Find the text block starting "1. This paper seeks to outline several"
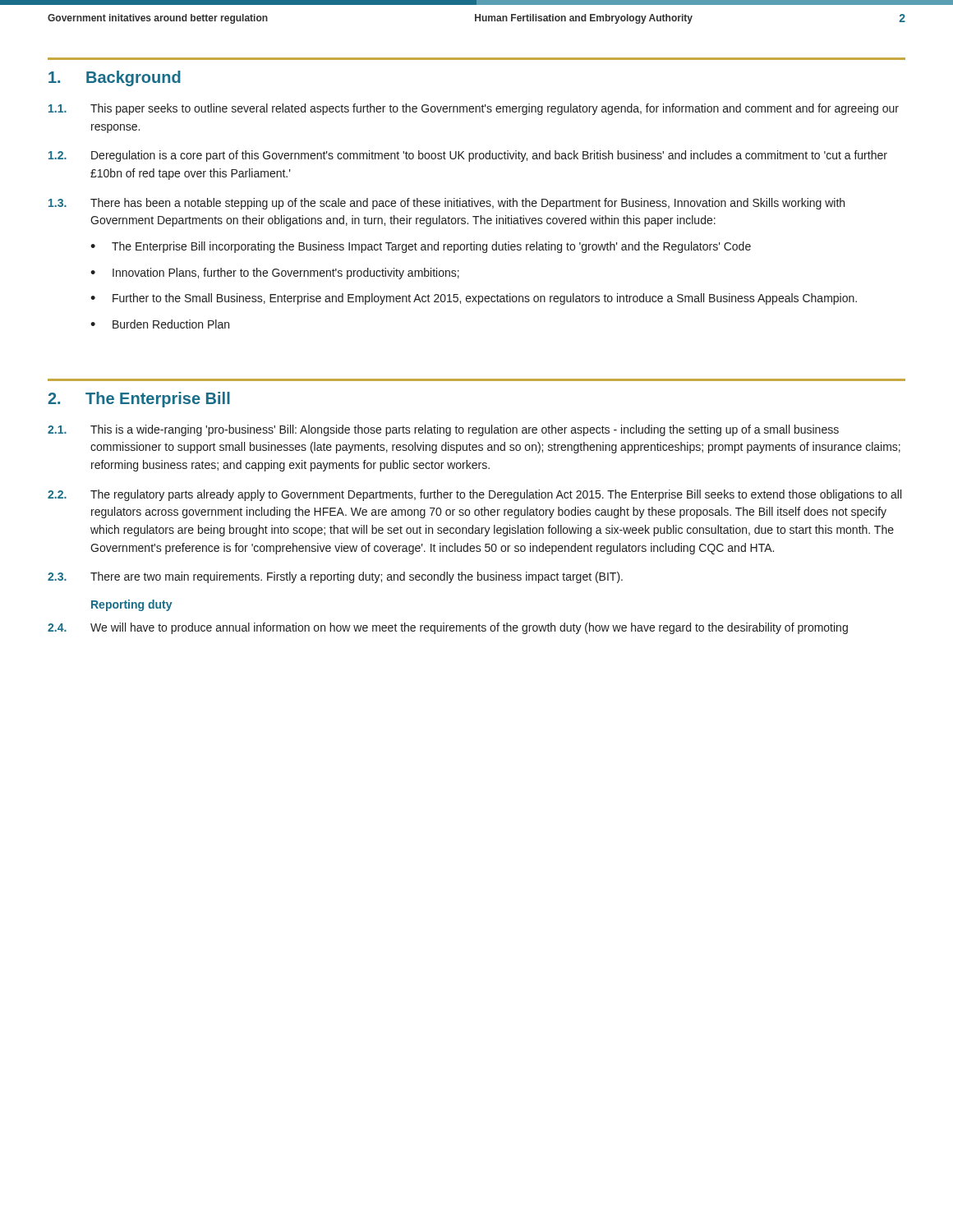Viewport: 953px width, 1232px height. click(476, 118)
